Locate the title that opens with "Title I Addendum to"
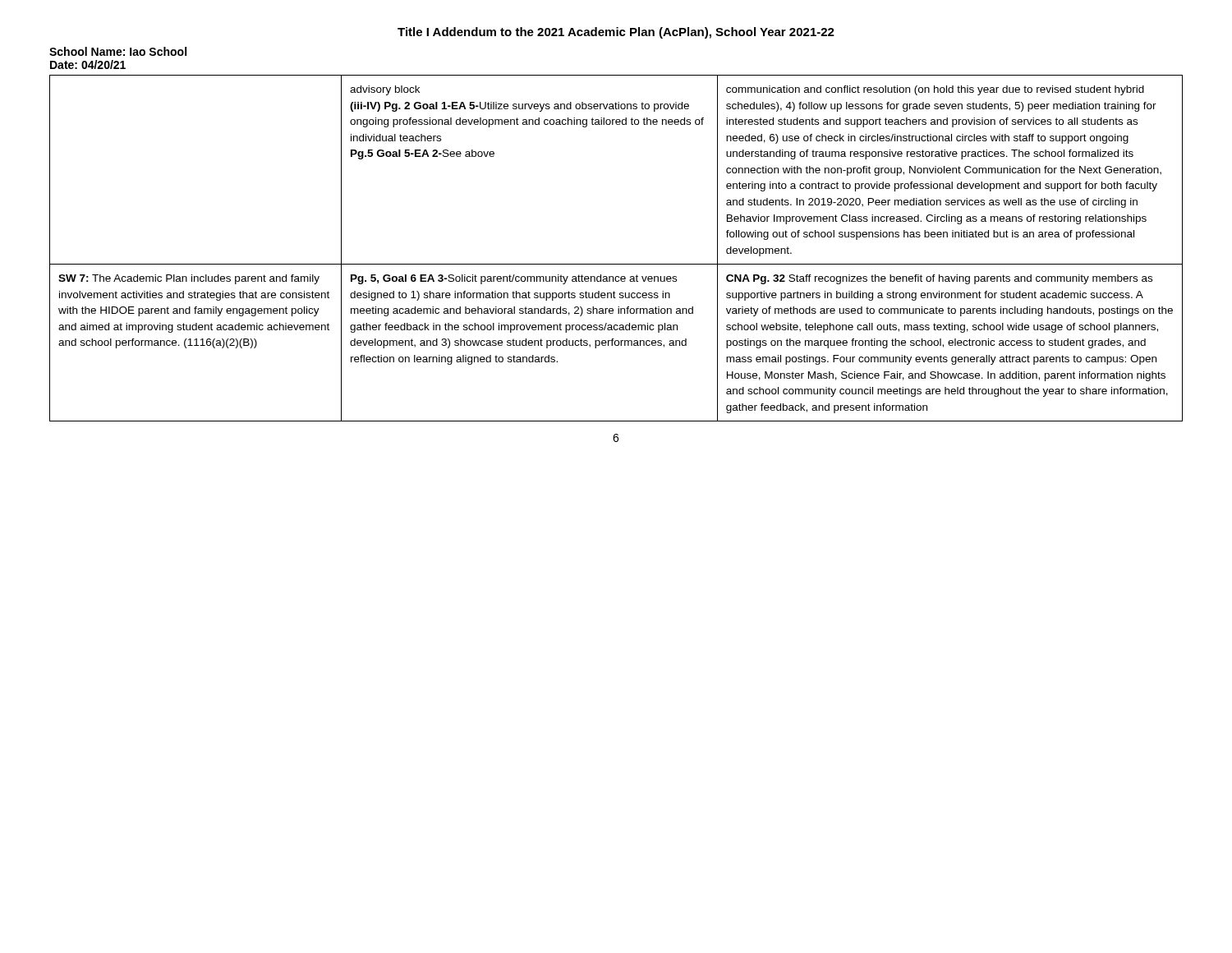 point(616,32)
